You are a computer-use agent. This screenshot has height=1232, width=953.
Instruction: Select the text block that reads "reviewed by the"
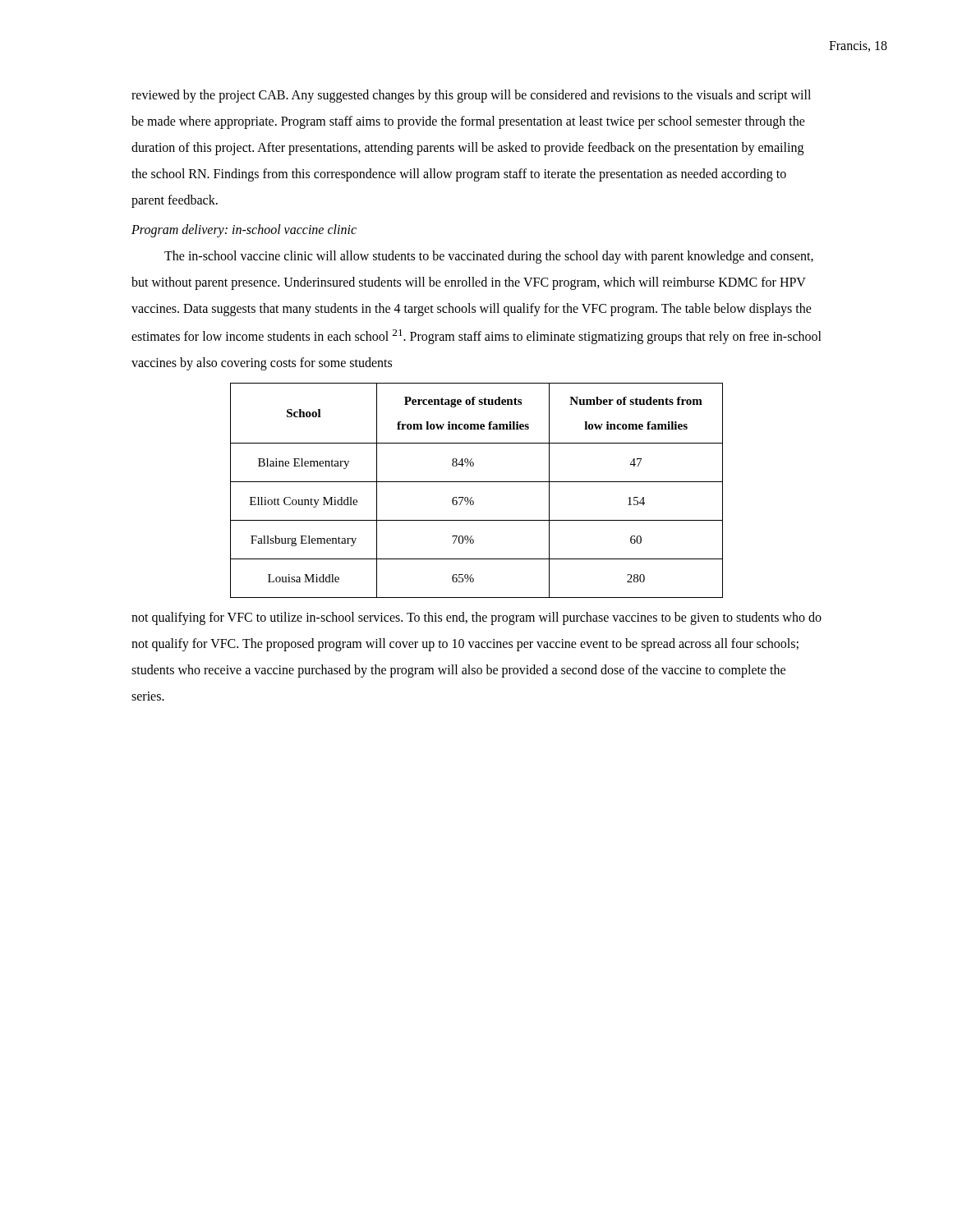(471, 147)
